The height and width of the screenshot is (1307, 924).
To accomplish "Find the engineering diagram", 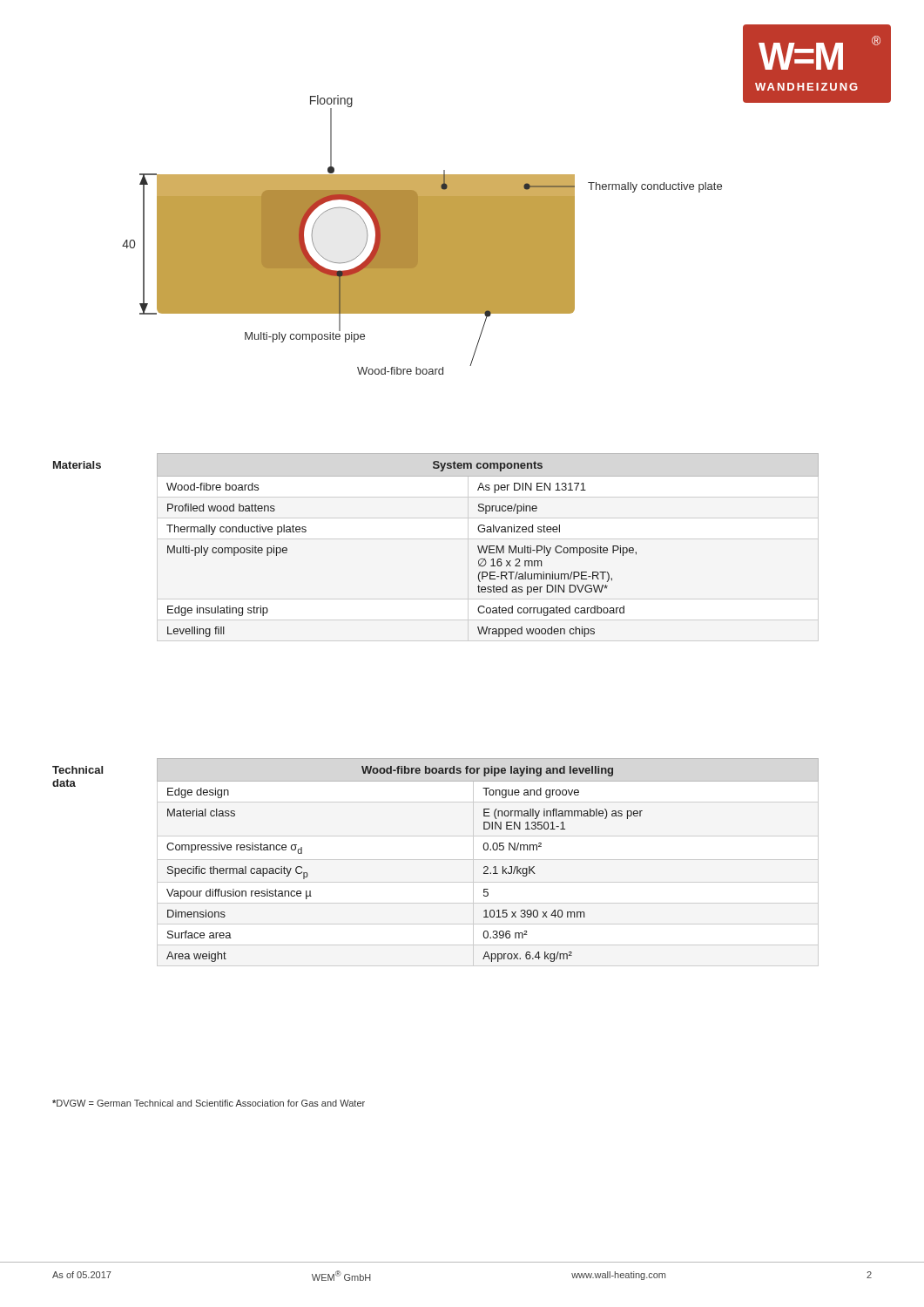I will click(392, 245).
